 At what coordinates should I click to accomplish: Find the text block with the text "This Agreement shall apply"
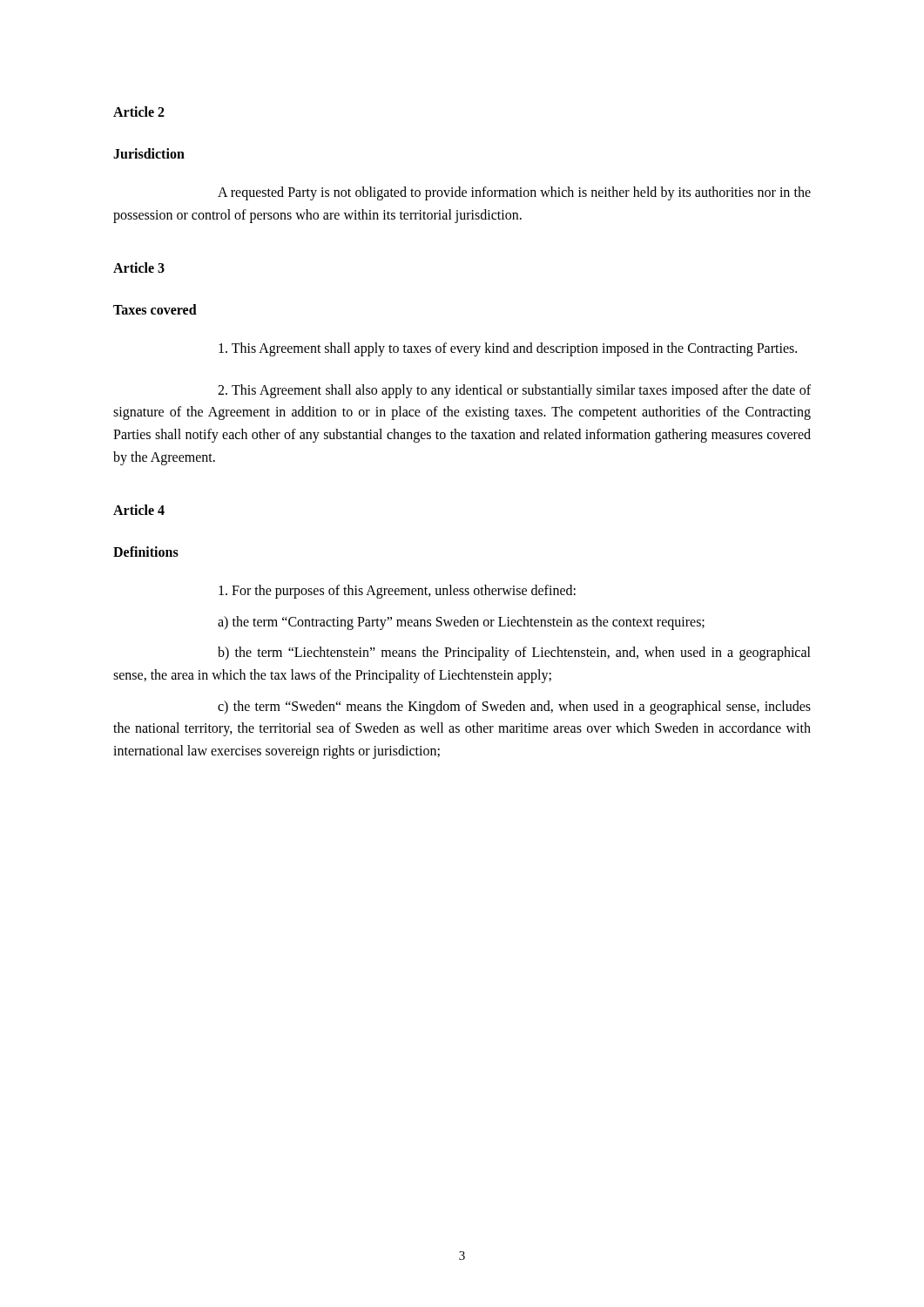[508, 348]
